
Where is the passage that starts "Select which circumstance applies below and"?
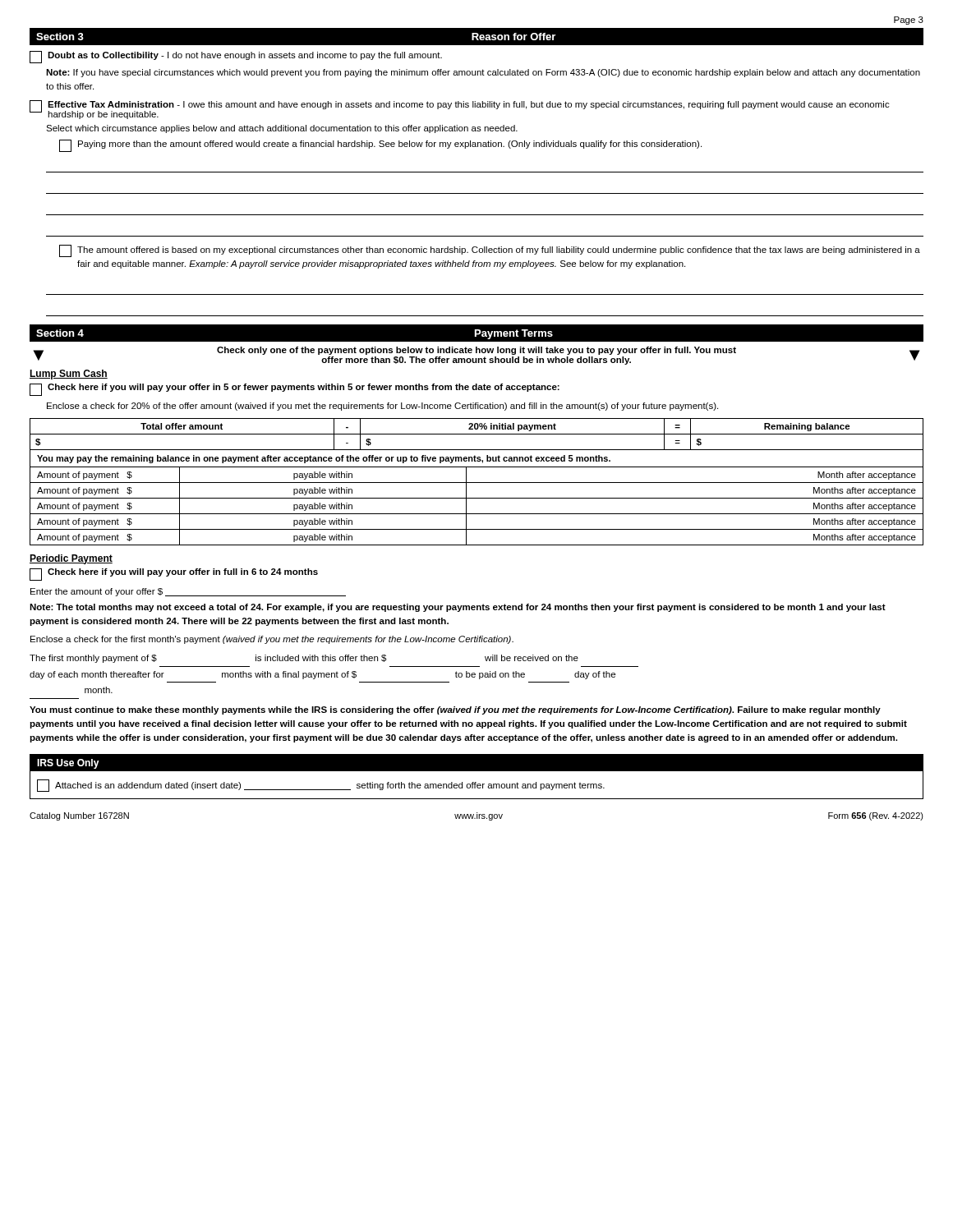point(282,128)
